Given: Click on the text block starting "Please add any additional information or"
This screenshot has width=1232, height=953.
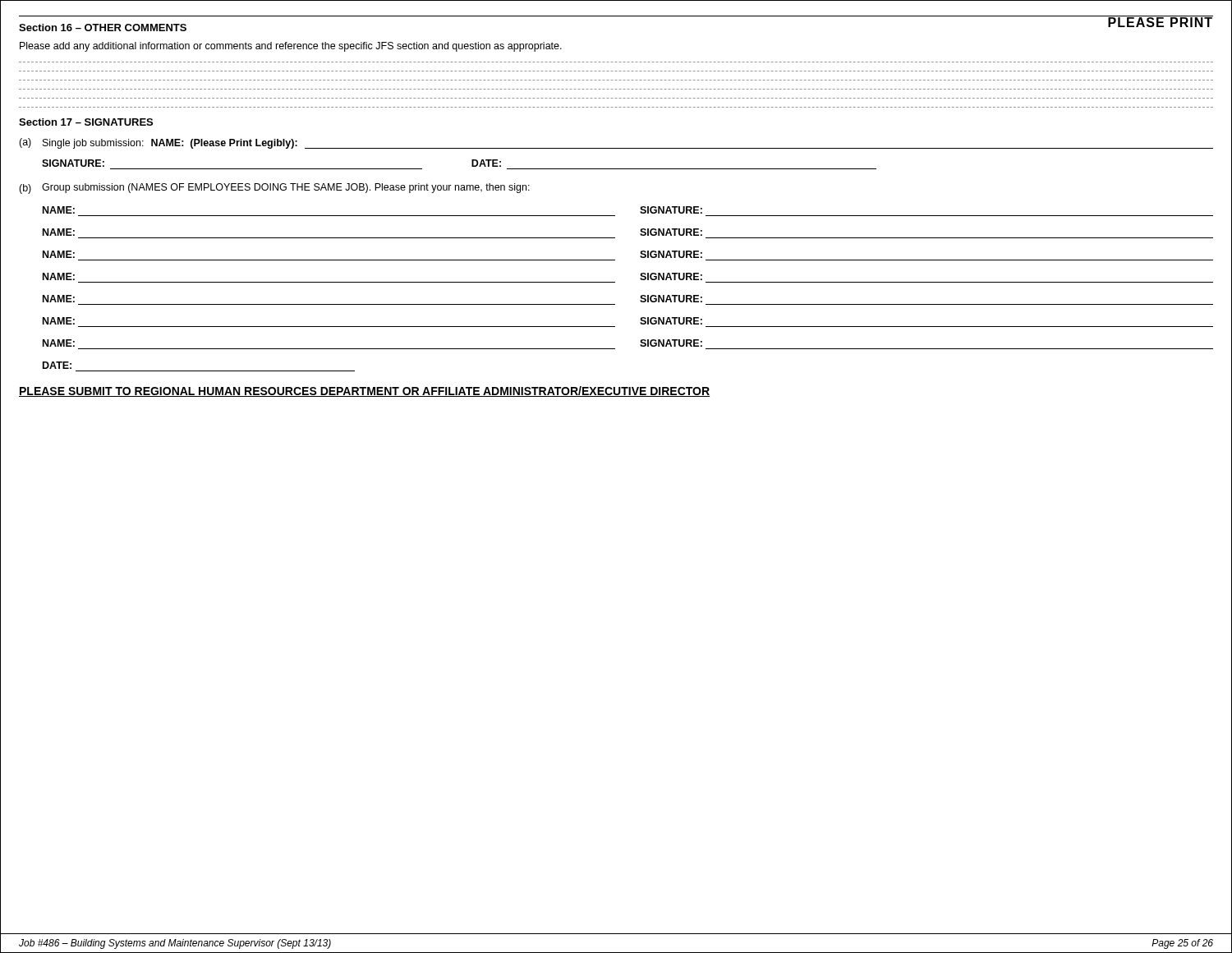Looking at the screenshot, I should (291, 46).
